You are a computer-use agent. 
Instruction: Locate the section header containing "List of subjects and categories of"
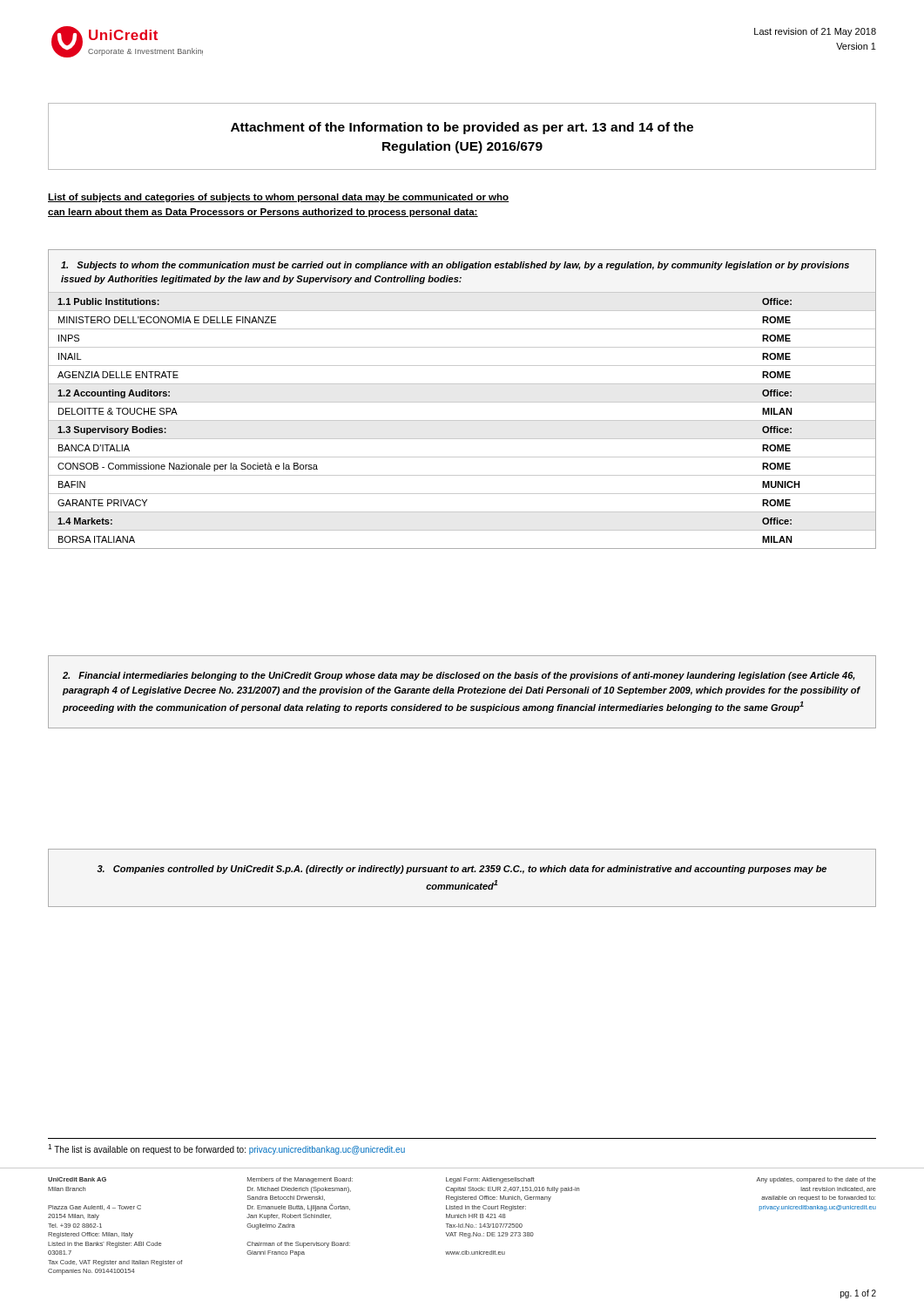point(278,204)
